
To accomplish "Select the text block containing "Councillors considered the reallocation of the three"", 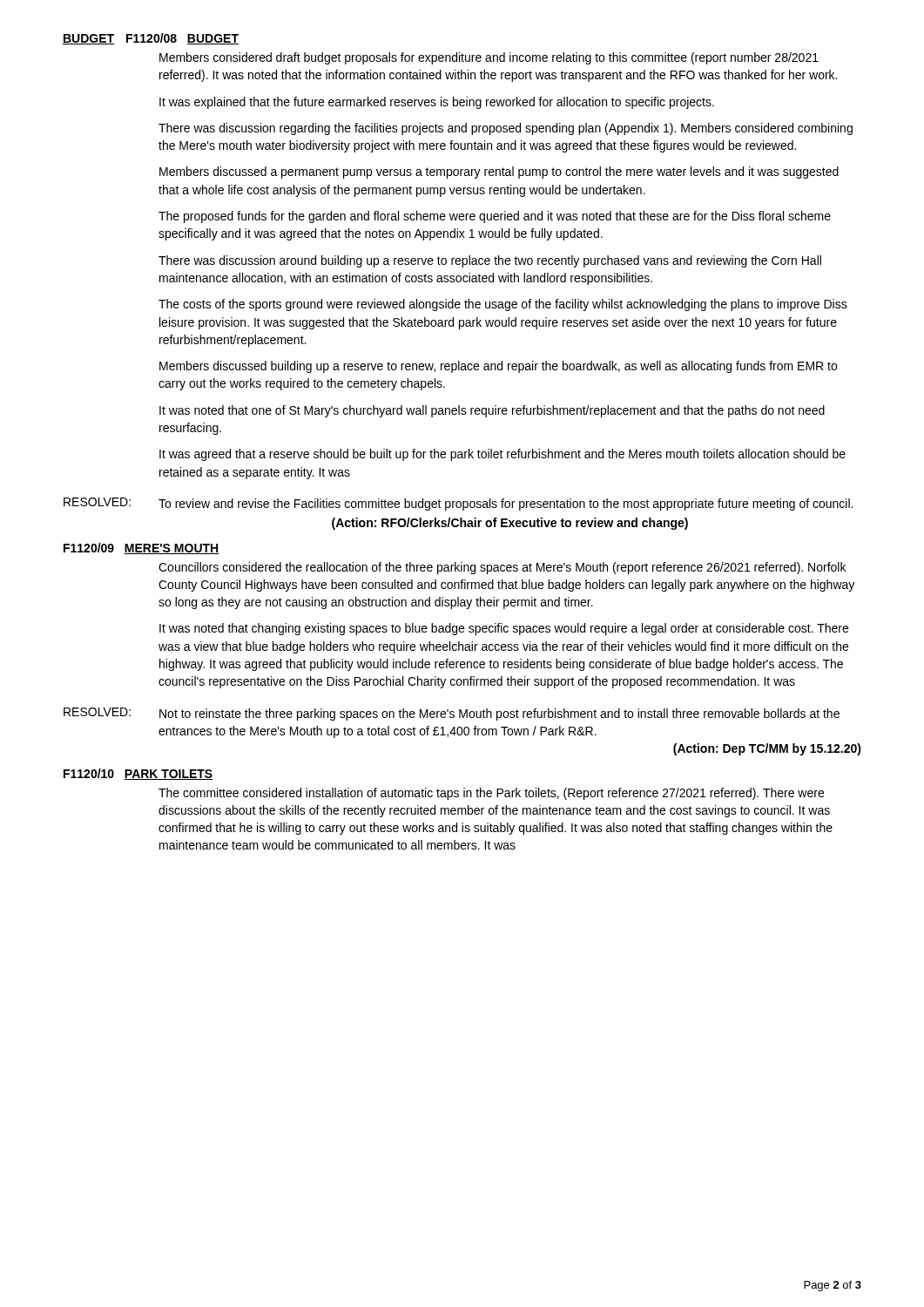I will [x=507, y=585].
